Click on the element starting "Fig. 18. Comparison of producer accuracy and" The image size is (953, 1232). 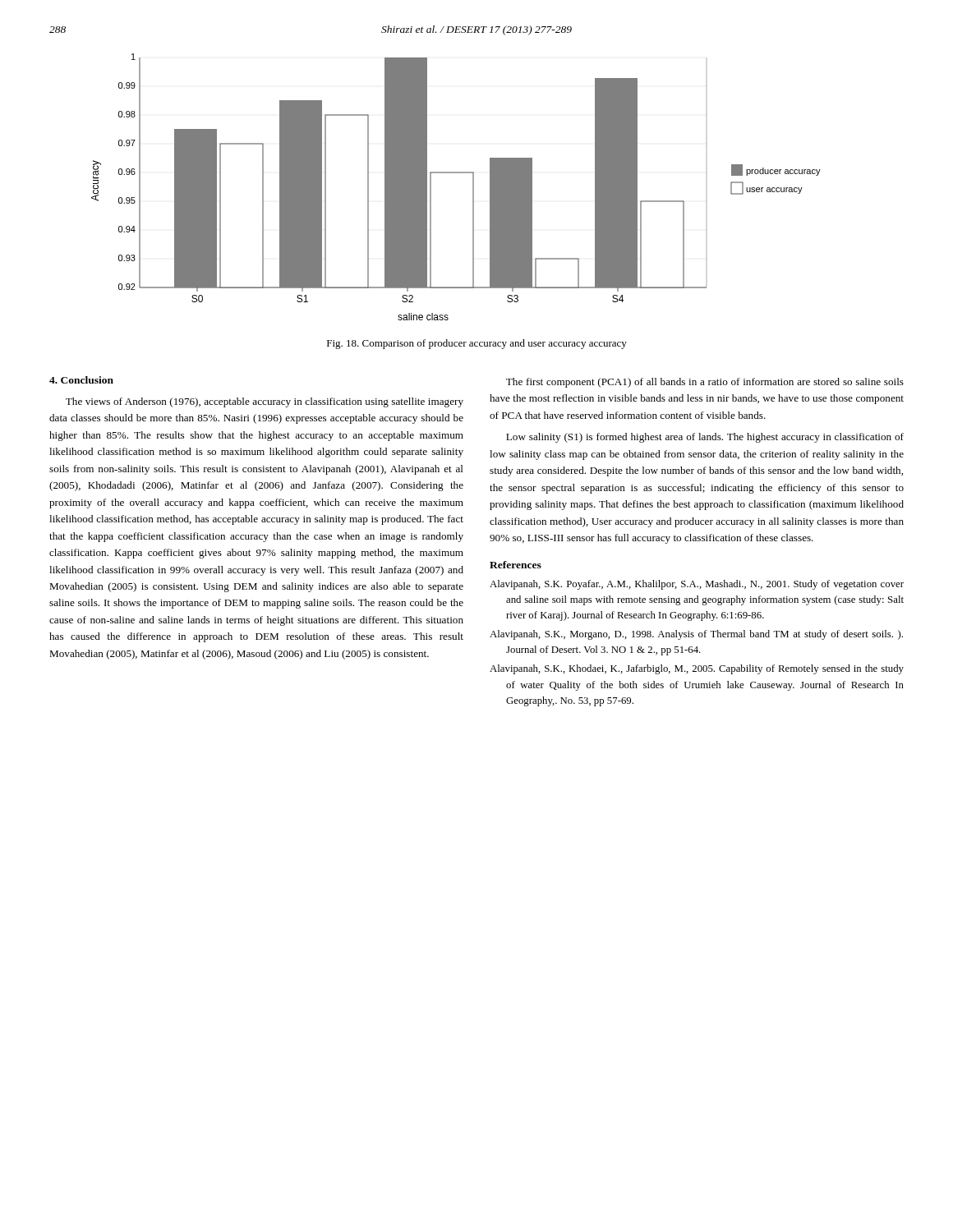(x=476, y=343)
